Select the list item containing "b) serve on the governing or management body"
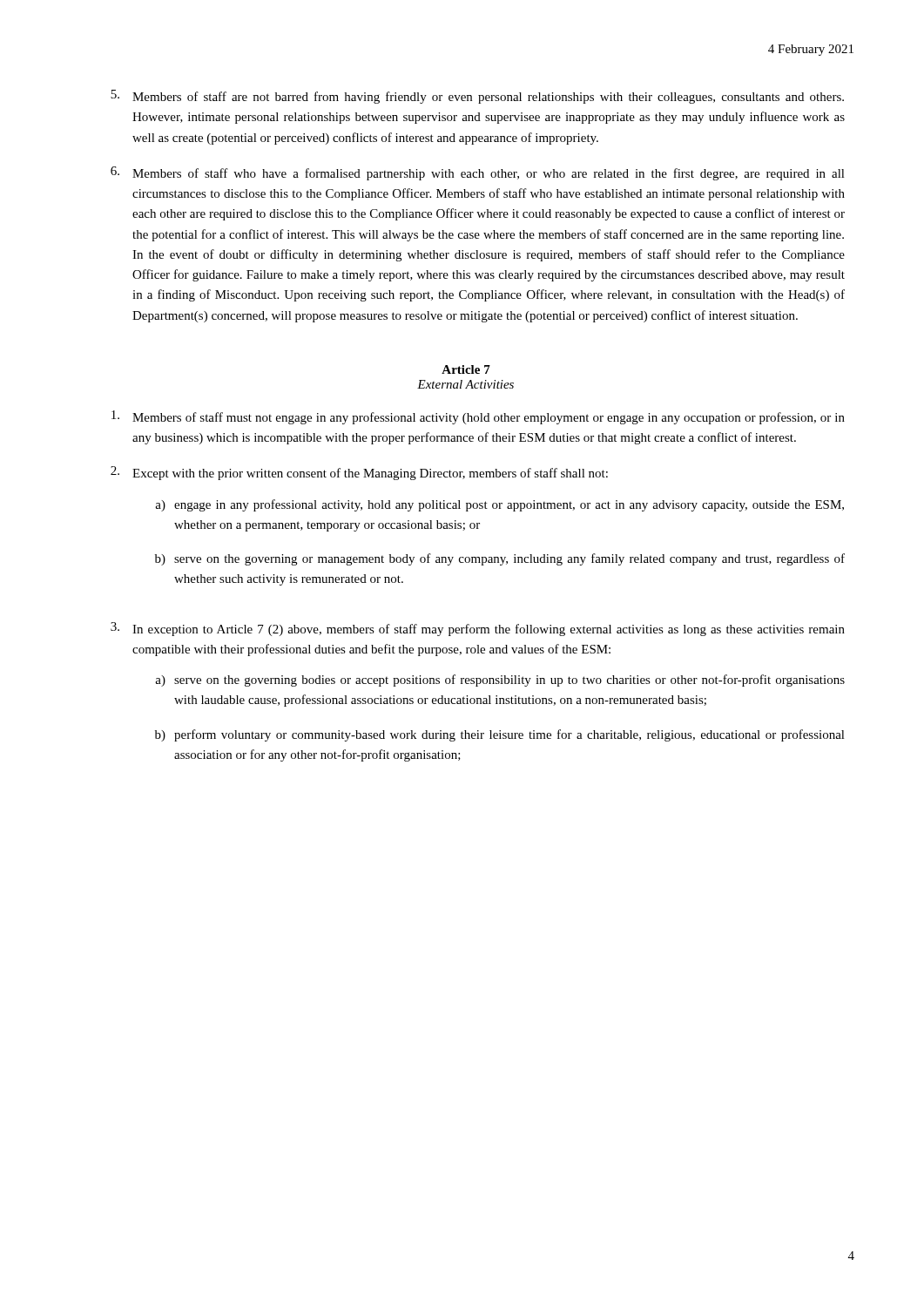Screen dimensions: 1307x924 coord(489,569)
